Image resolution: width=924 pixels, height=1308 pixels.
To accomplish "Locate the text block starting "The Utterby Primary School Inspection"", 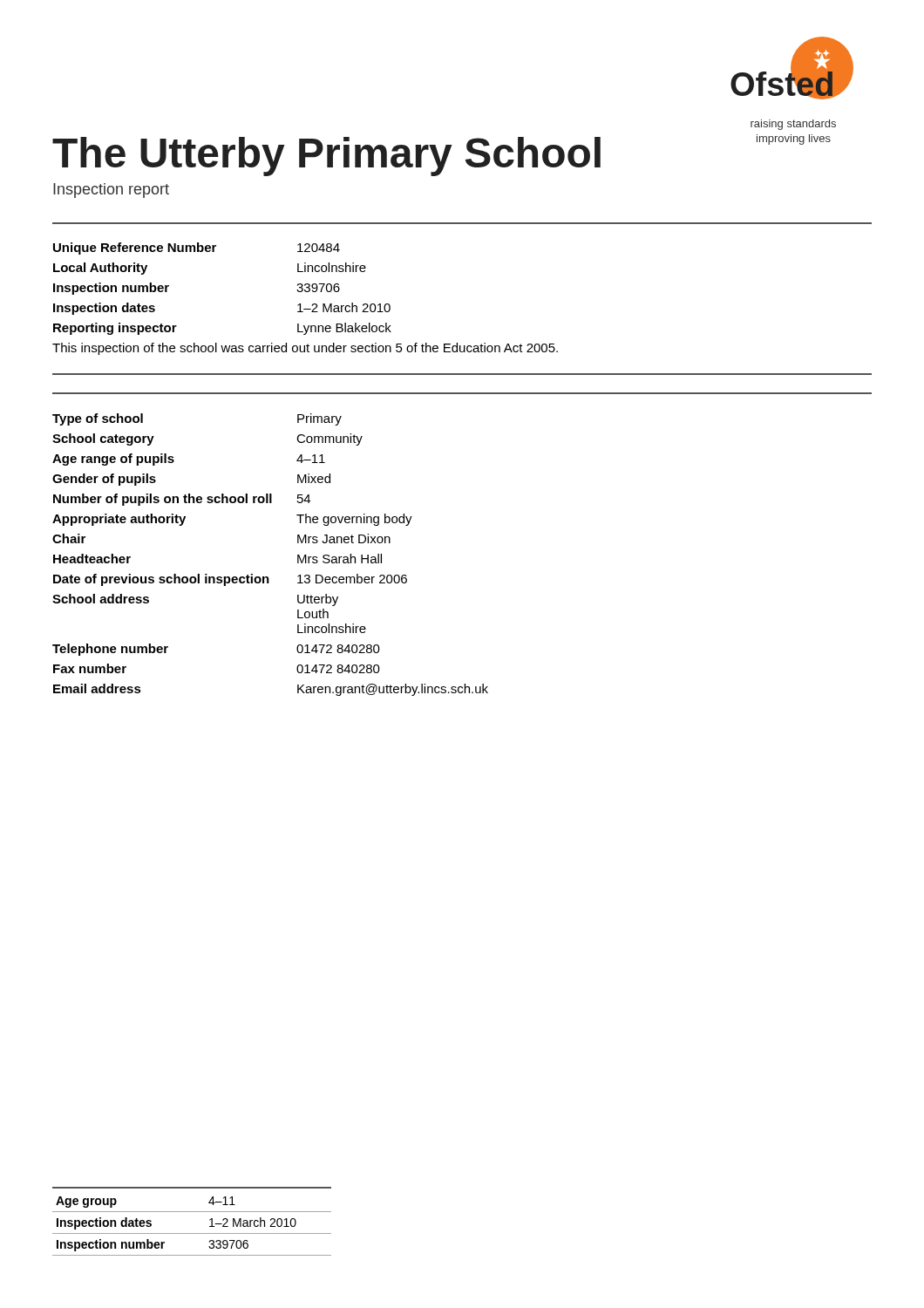I will pos(328,165).
